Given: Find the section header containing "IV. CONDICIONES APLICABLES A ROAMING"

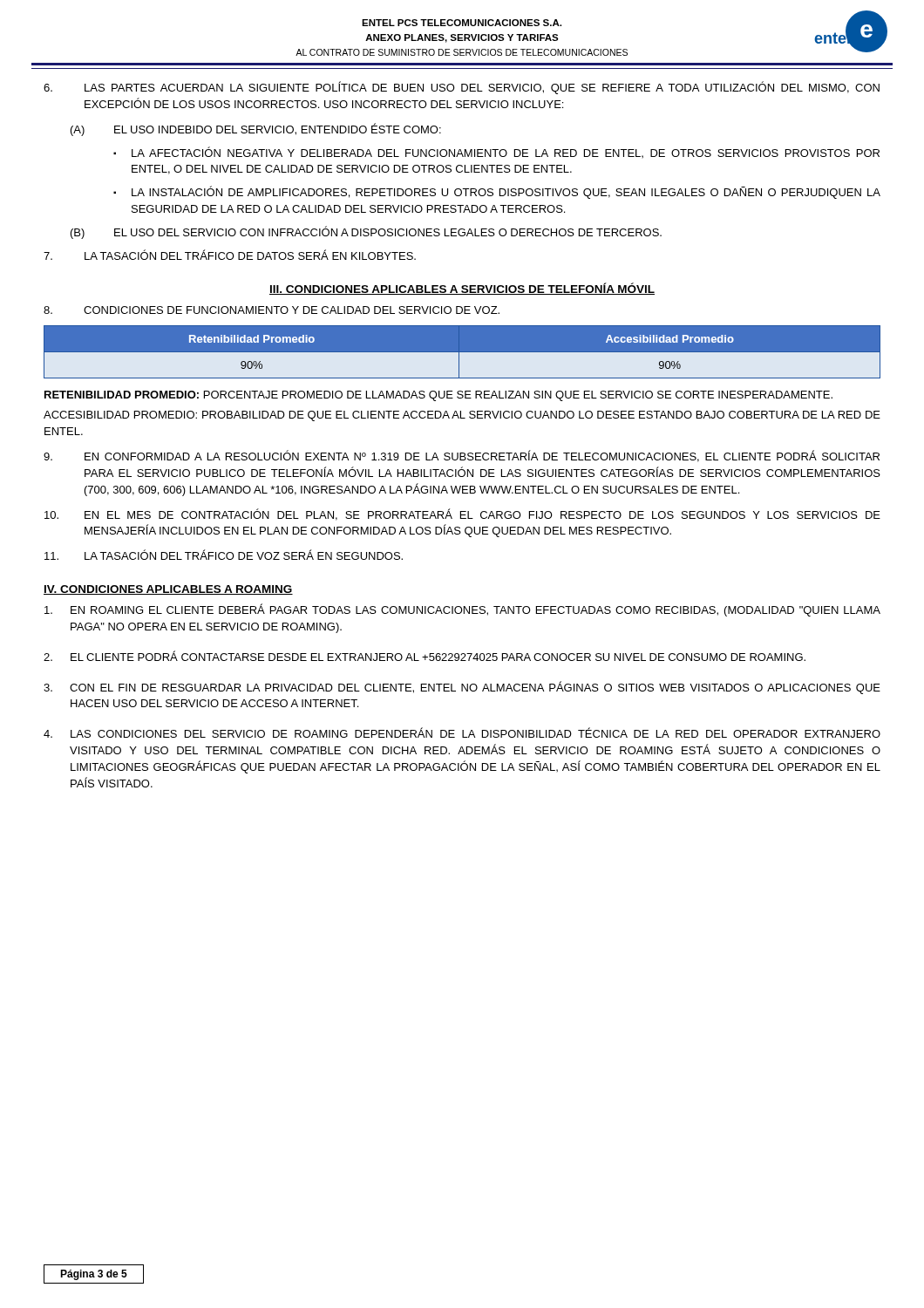Looking at the screenshot, I should coord(168,590).
